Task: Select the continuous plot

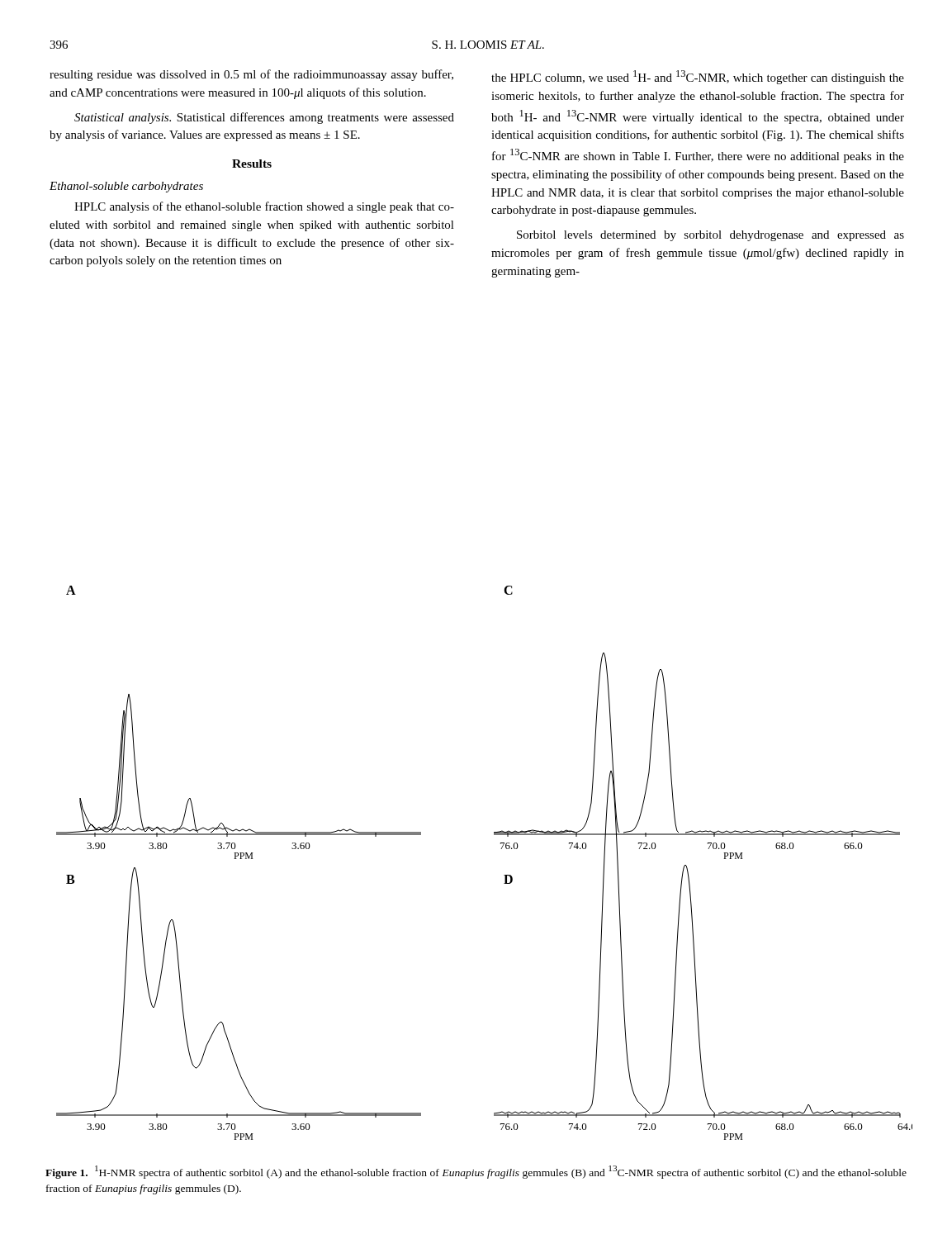Action: 477,859
